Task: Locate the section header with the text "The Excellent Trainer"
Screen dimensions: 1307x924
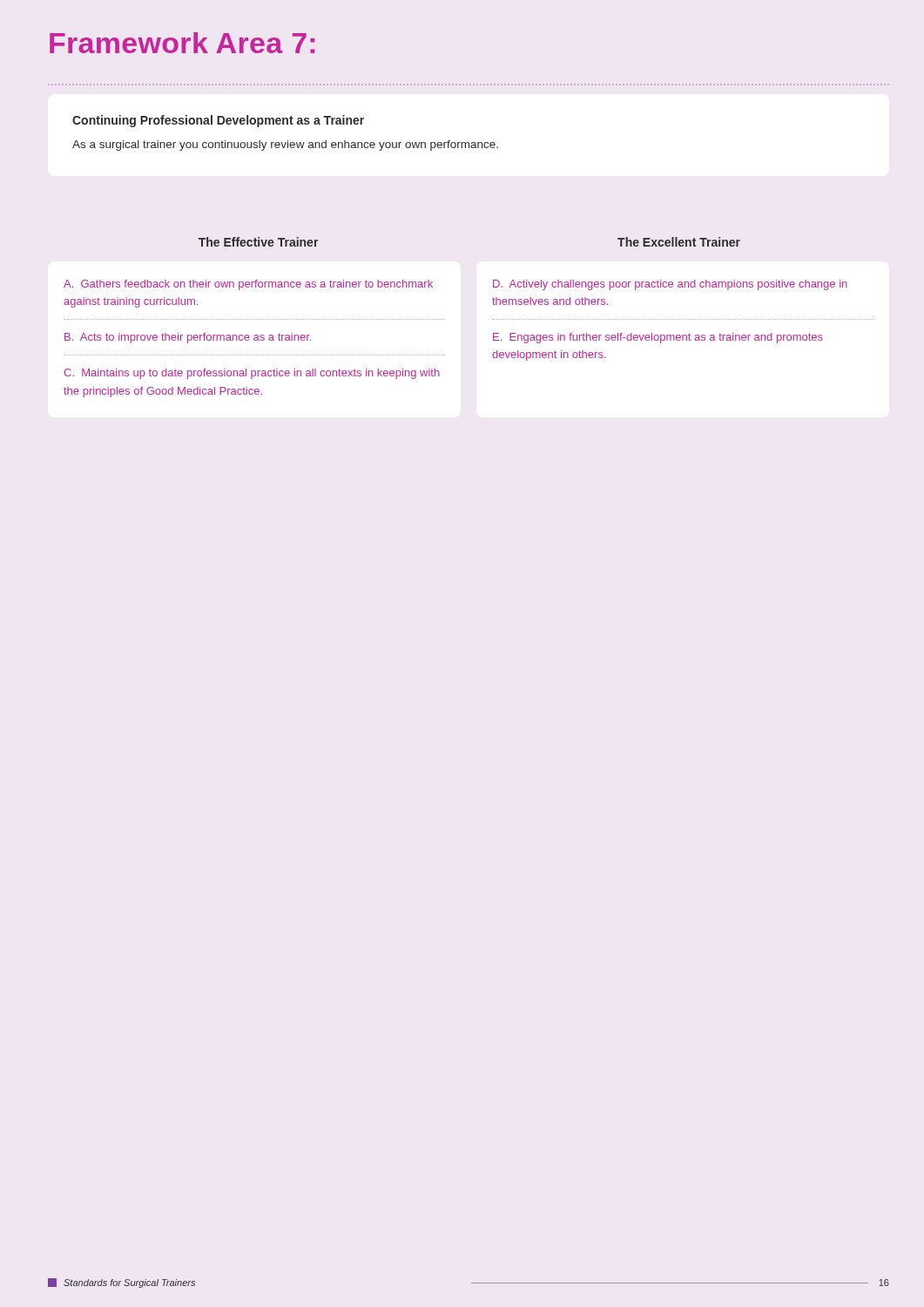Action: point(679,242)
